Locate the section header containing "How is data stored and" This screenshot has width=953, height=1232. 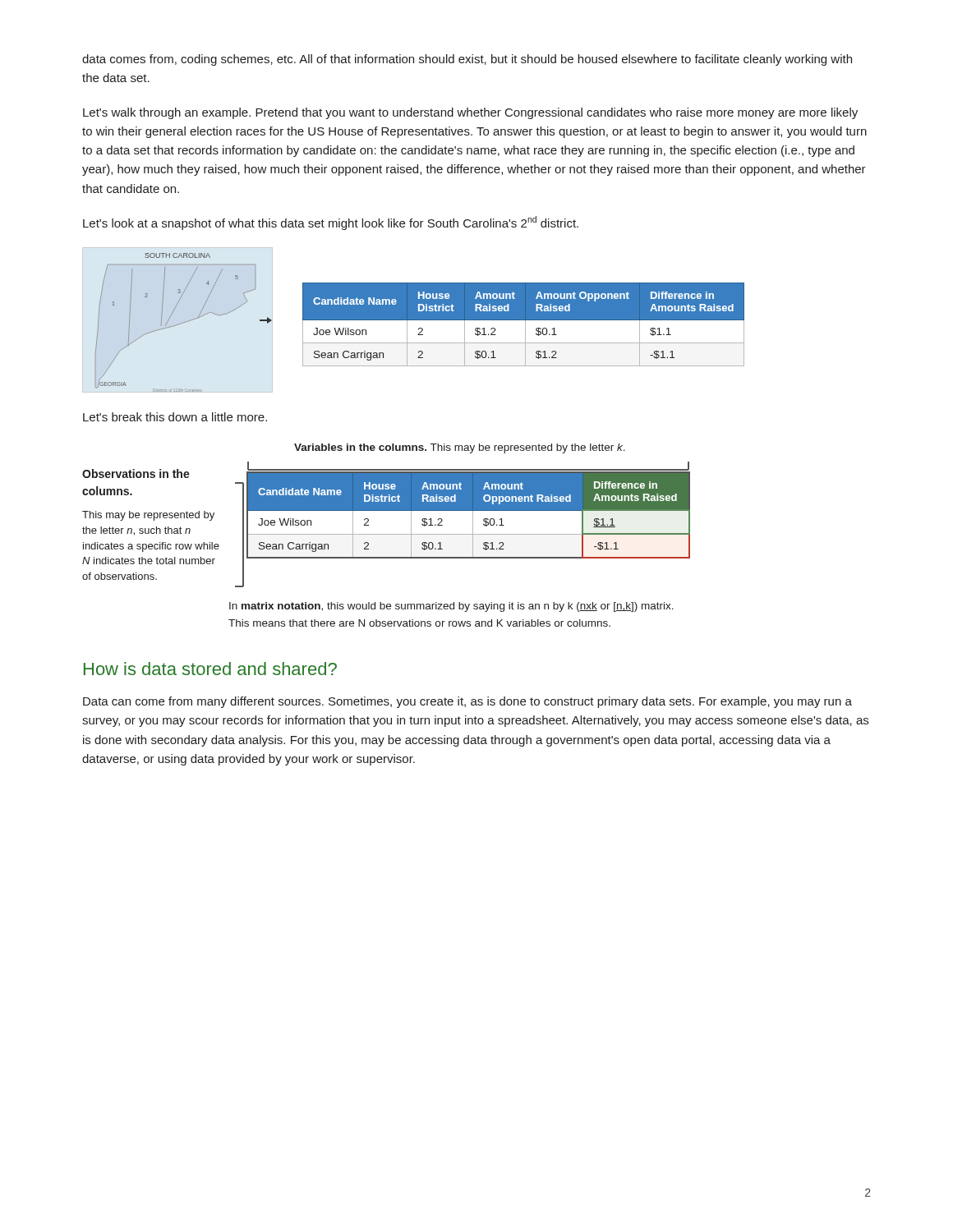click(210, 669)
